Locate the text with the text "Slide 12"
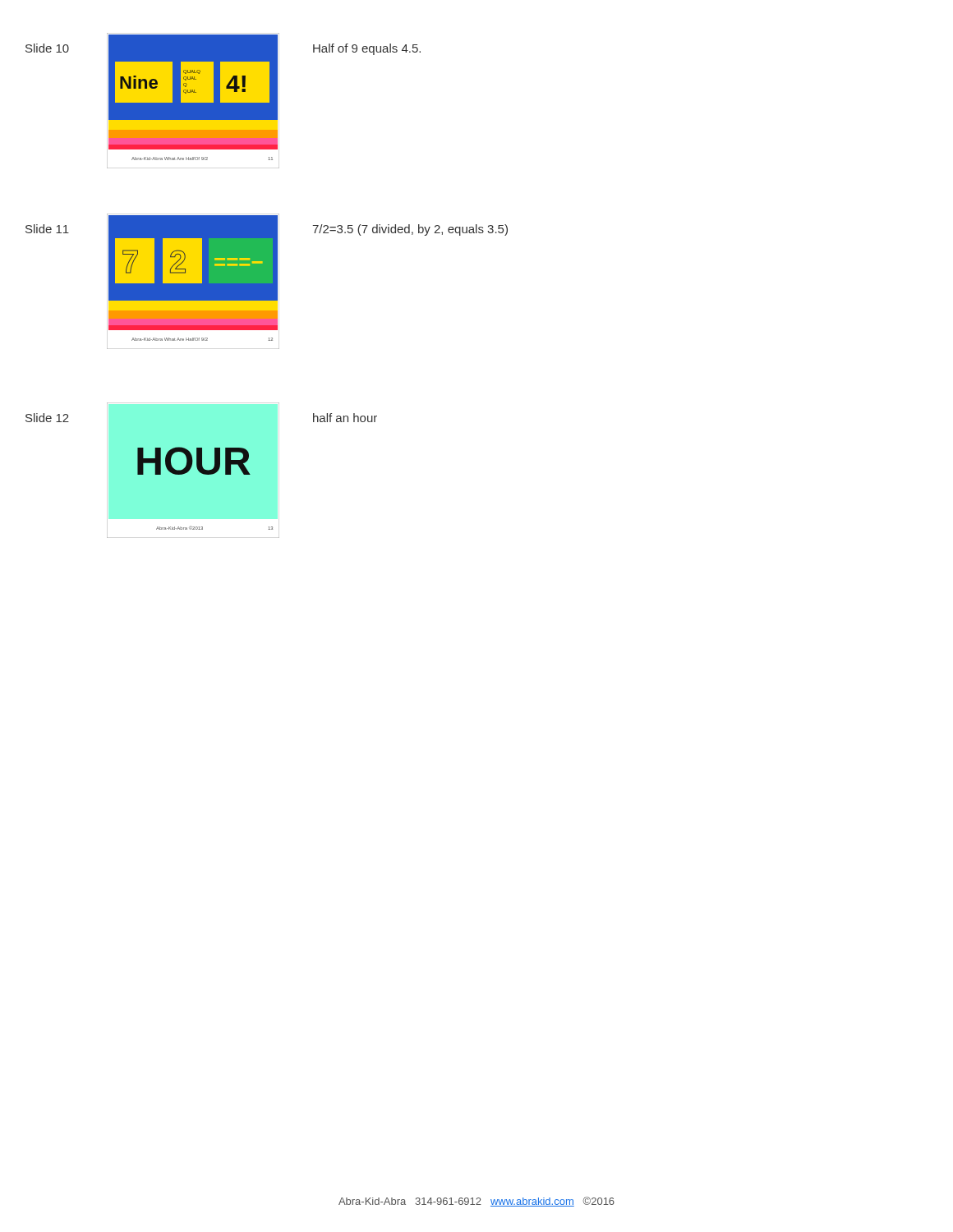 click(x=47, y=418)
